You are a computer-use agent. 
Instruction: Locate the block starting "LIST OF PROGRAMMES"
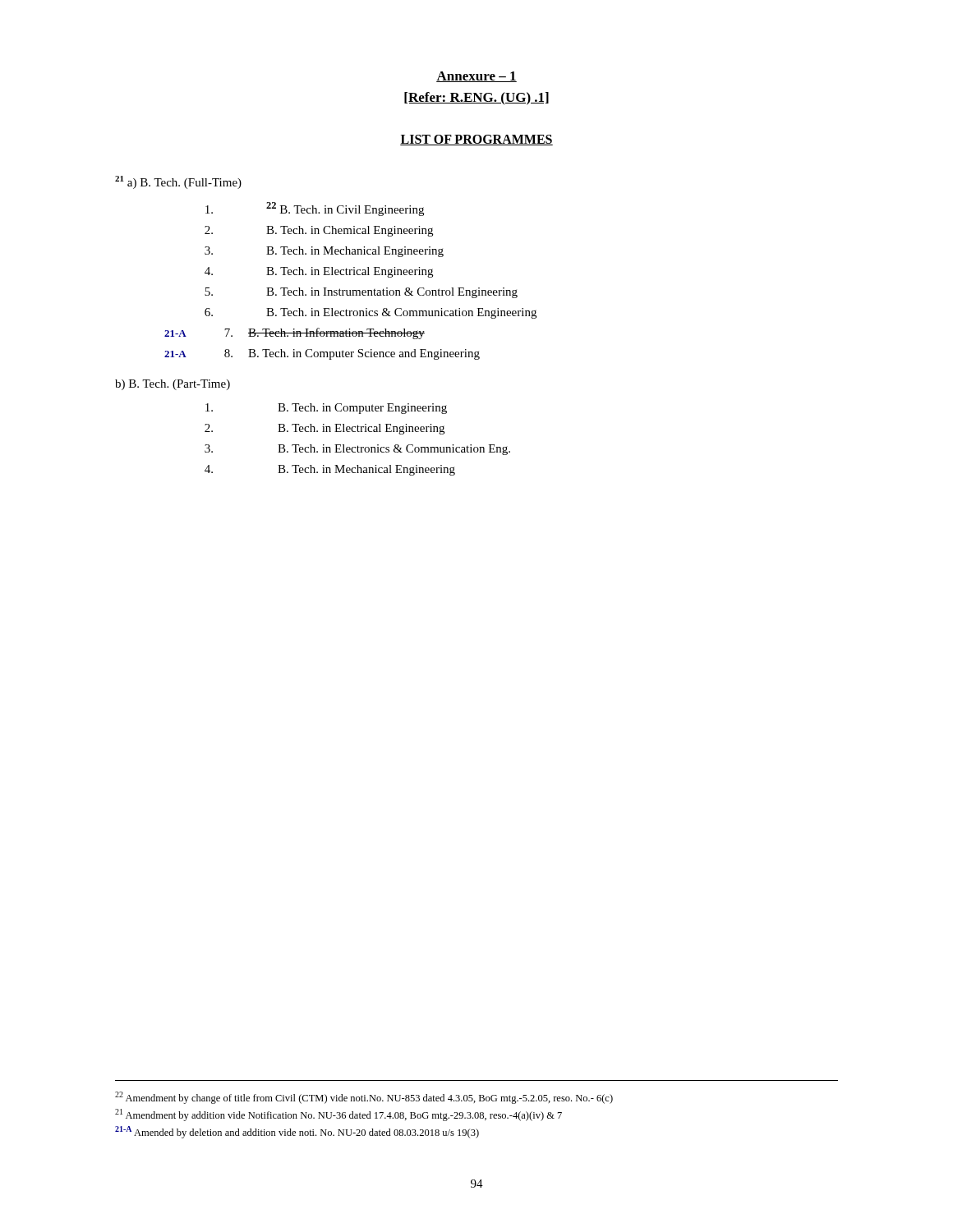476,139
